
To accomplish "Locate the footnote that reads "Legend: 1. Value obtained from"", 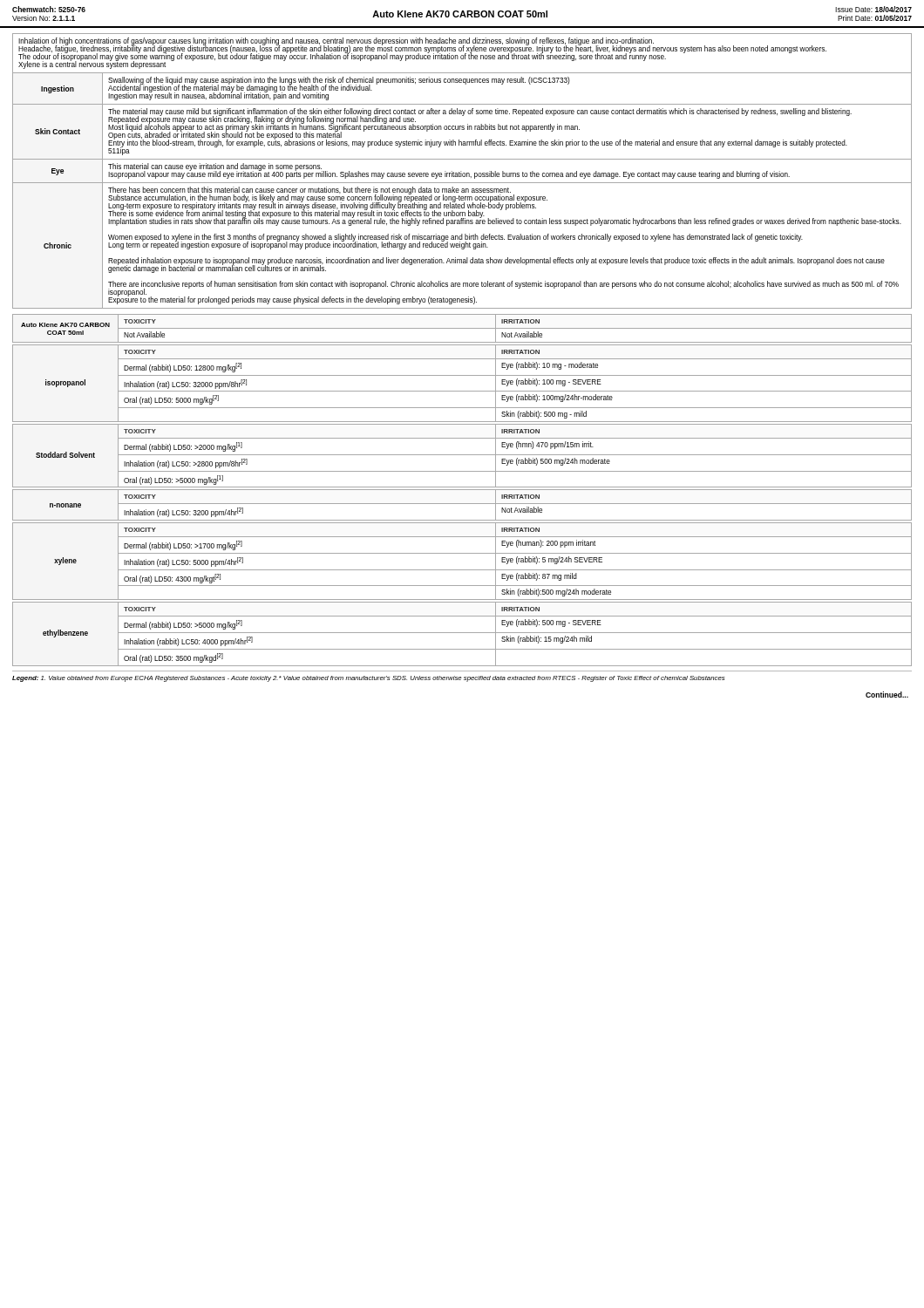I will 369,678.
